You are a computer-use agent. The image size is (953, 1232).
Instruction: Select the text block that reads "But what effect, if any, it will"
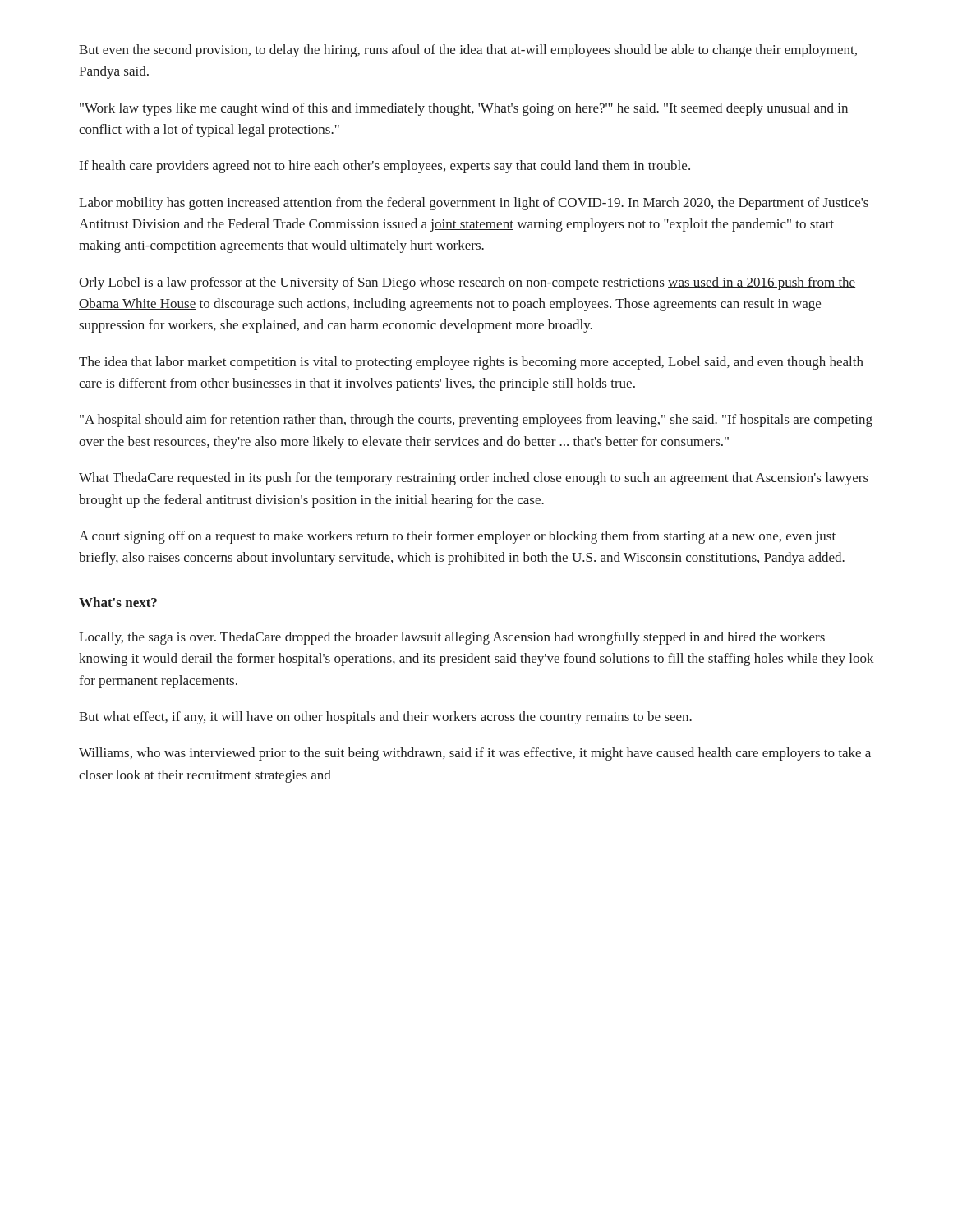point(386,717)
